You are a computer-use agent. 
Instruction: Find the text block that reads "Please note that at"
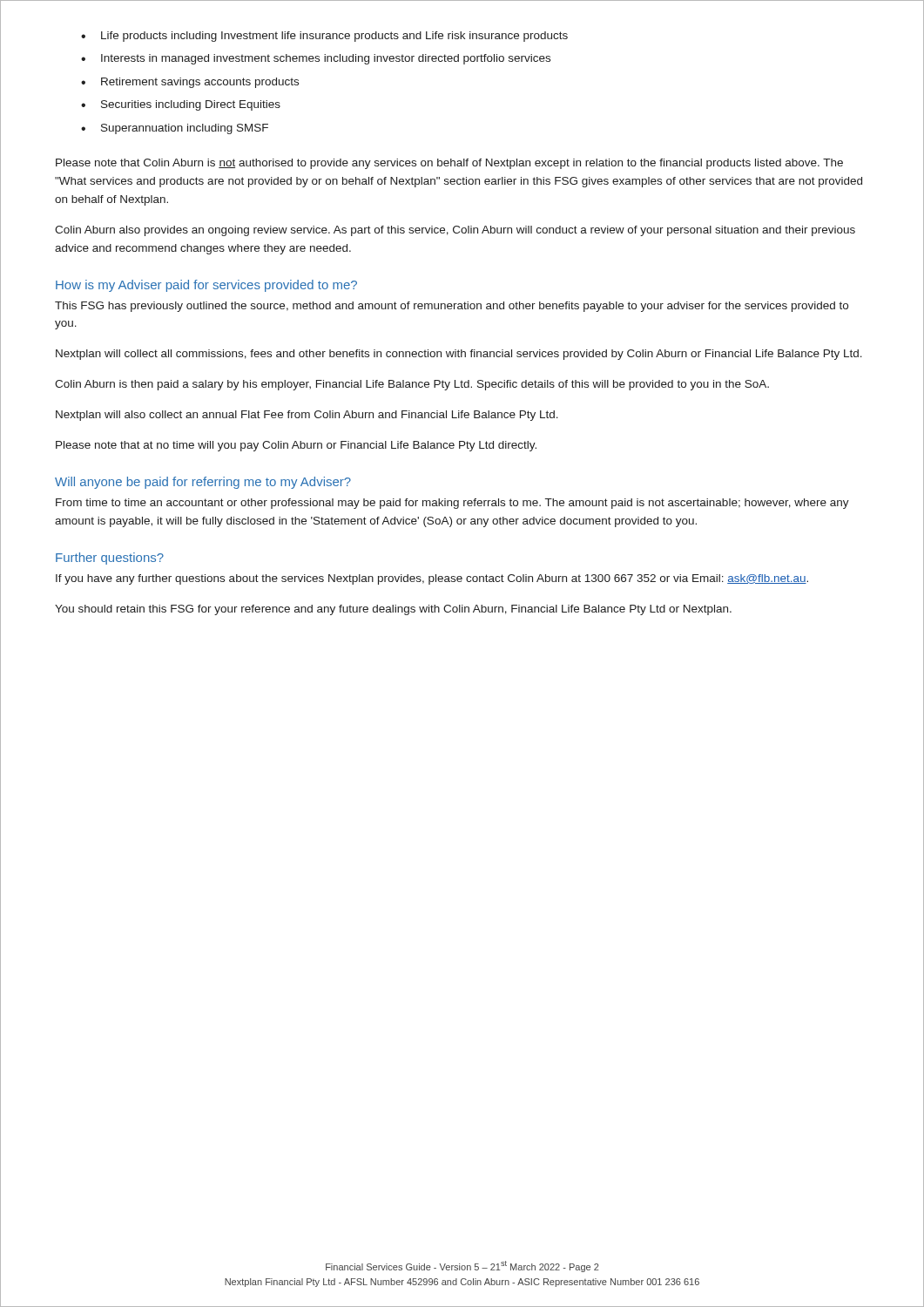tap(296, 445)
